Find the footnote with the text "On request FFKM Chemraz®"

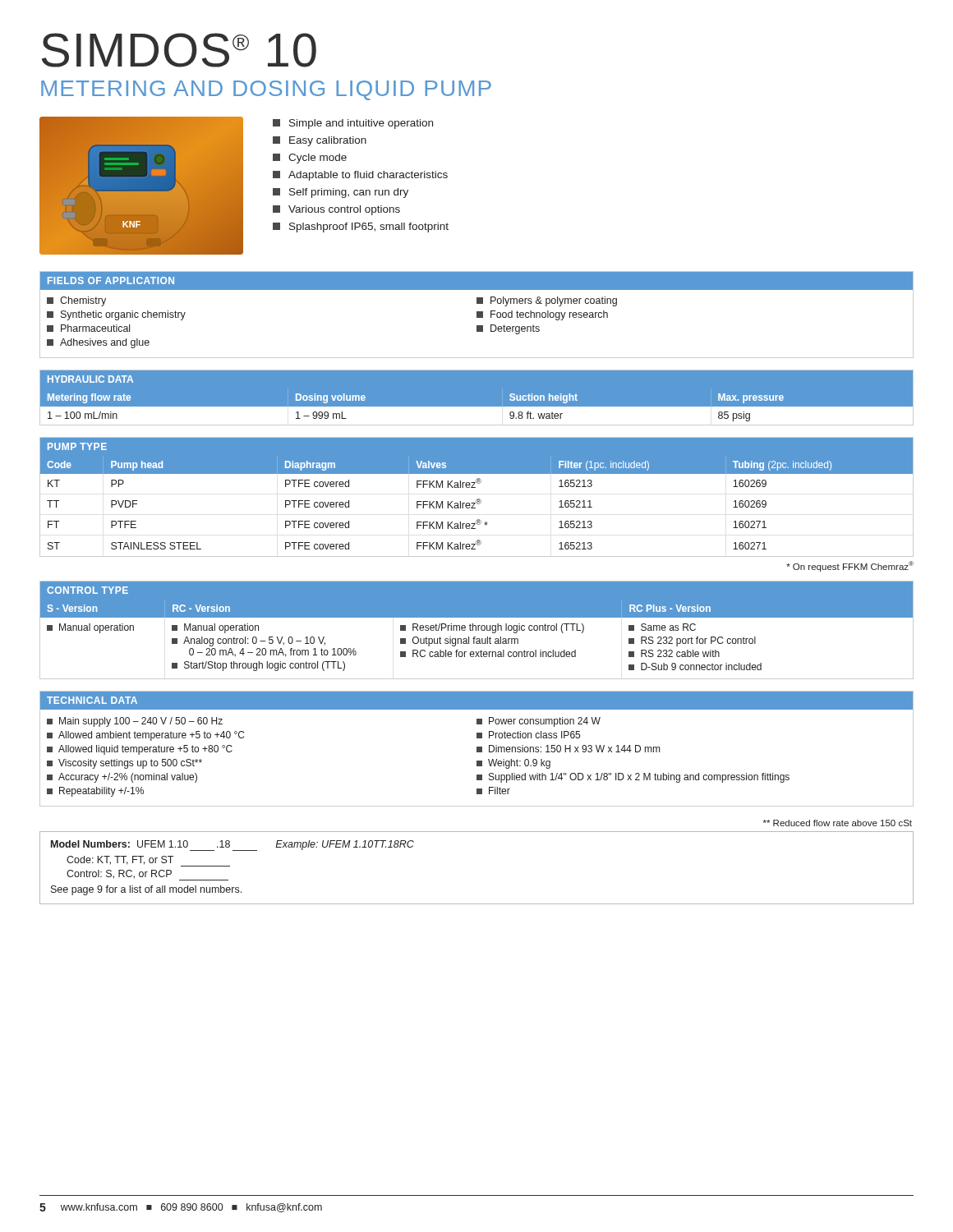[850, 565]
